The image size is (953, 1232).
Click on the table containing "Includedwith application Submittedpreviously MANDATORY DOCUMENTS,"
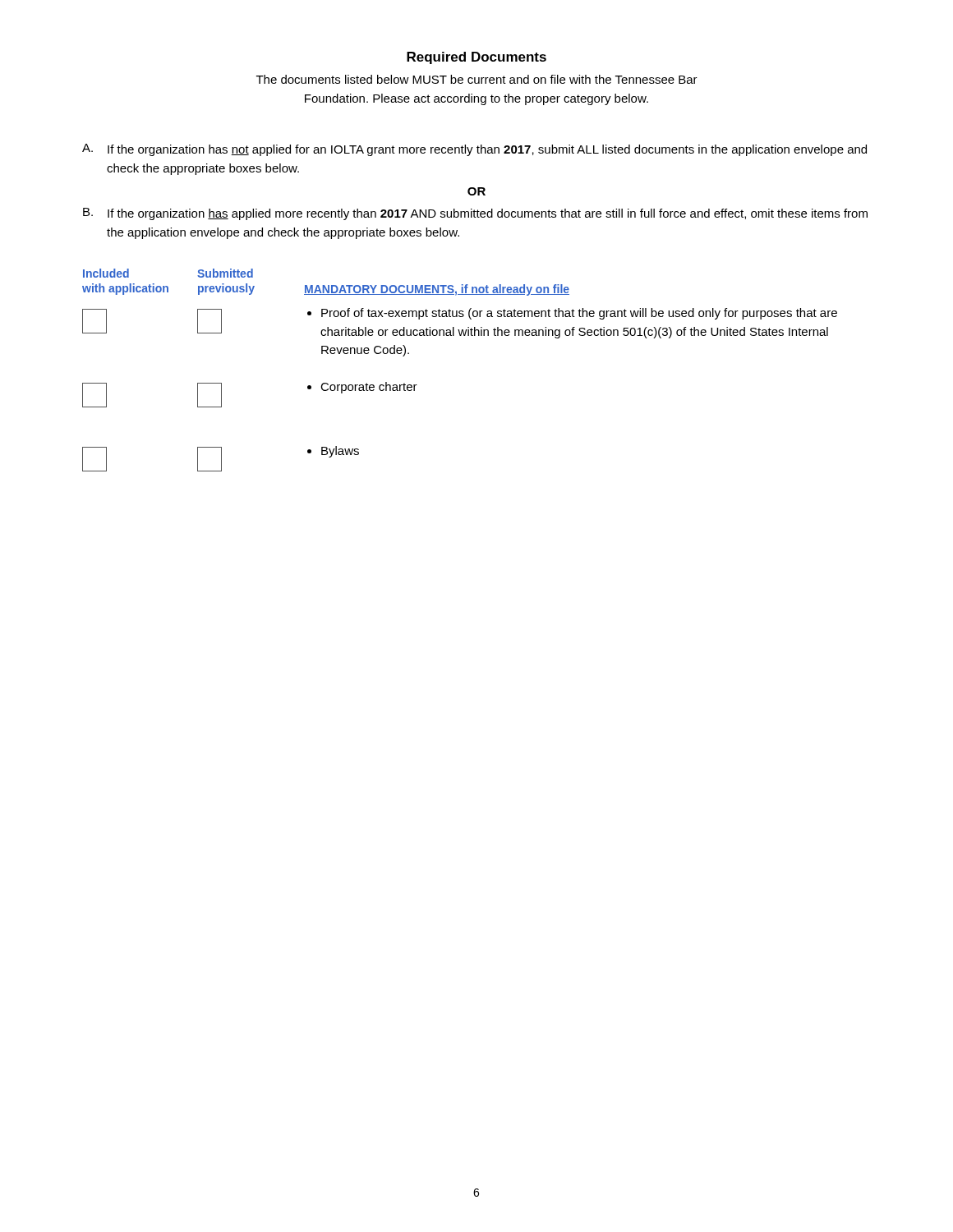[476, 379]
